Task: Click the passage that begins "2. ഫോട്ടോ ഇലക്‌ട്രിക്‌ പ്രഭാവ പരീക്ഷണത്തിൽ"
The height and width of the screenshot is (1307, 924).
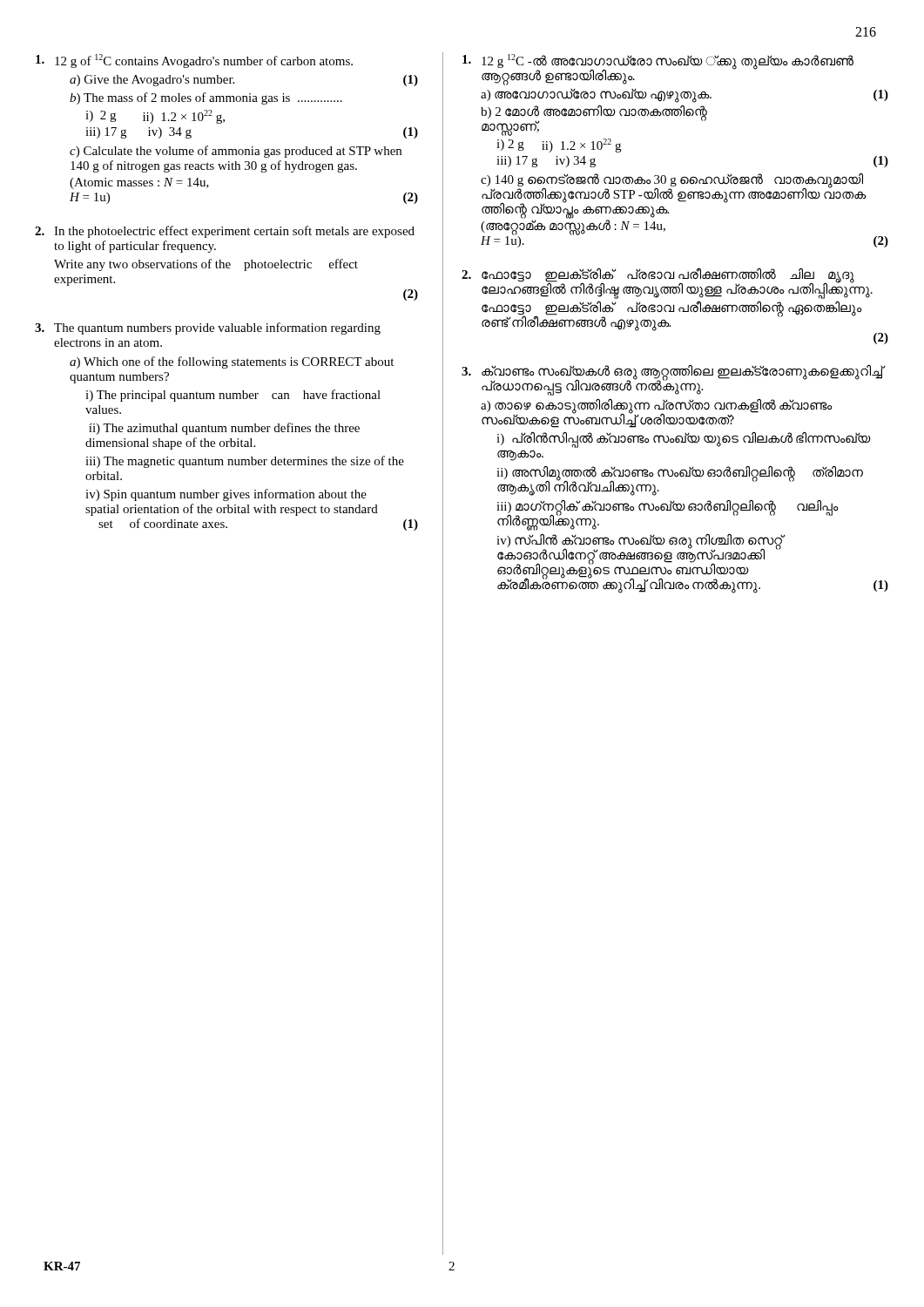Action: coord(675,306)
